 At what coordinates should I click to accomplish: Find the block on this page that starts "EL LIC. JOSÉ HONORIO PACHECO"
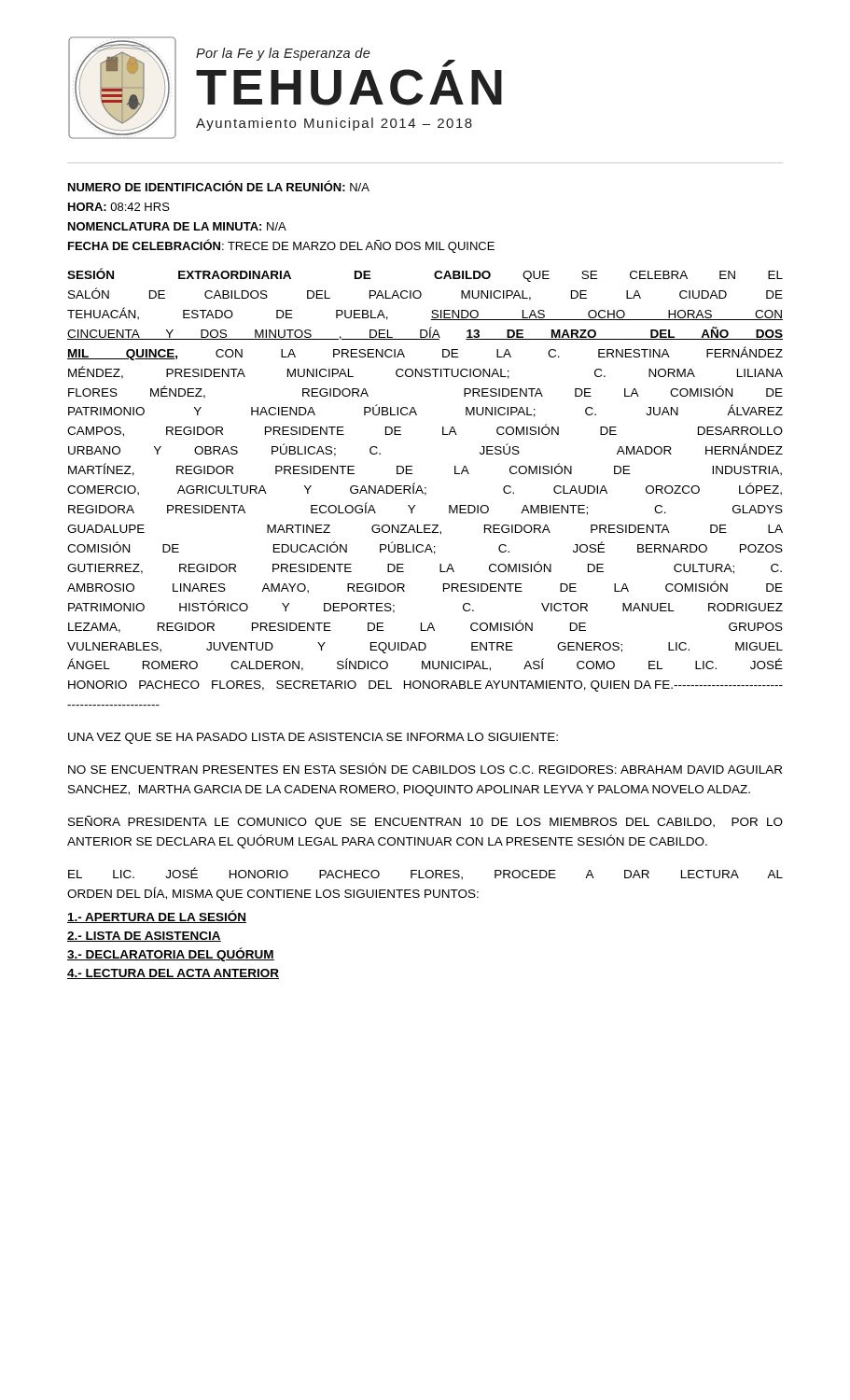coord(425,884)
